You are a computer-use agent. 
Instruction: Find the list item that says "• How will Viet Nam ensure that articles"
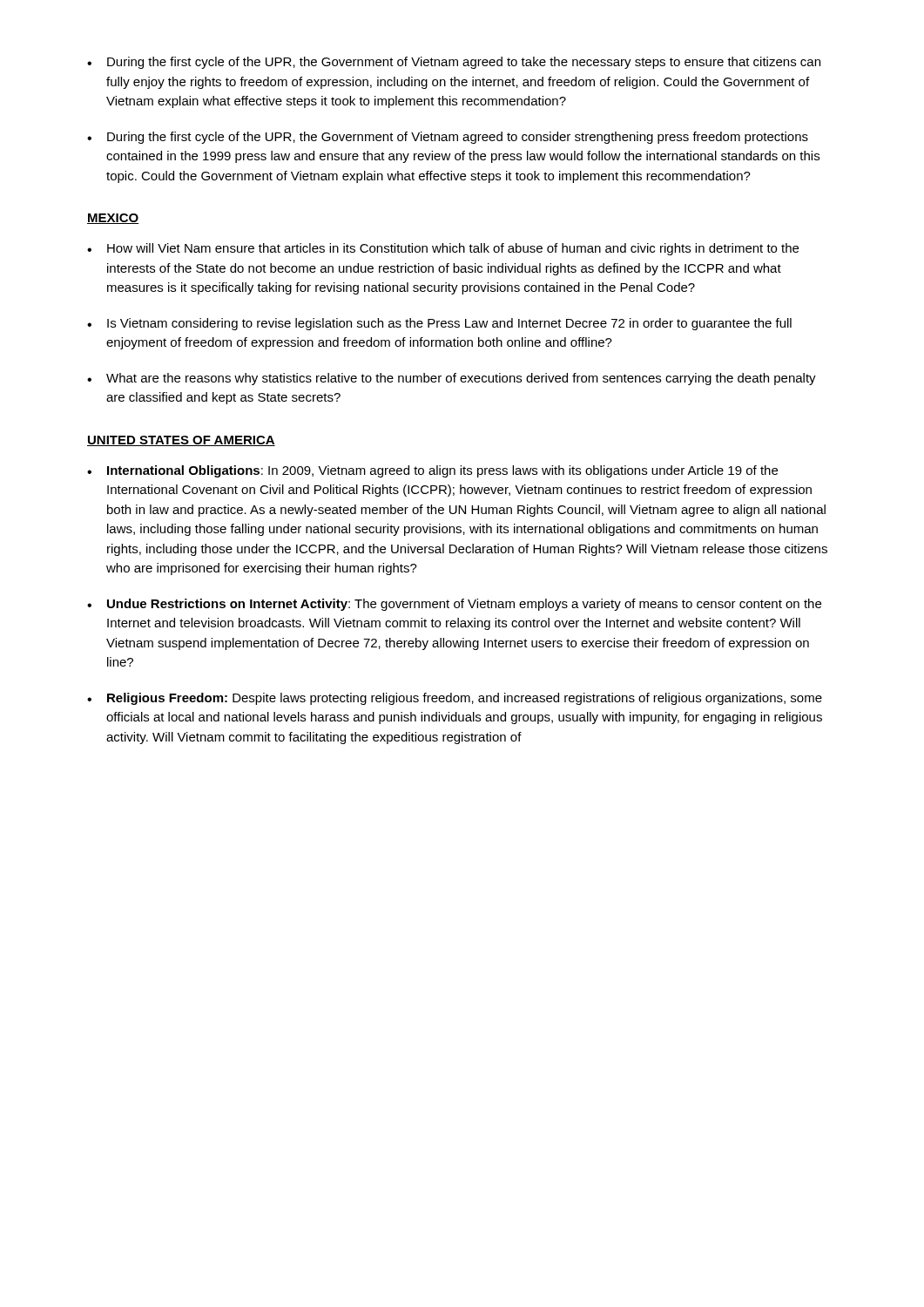click(x=462, y=268)
